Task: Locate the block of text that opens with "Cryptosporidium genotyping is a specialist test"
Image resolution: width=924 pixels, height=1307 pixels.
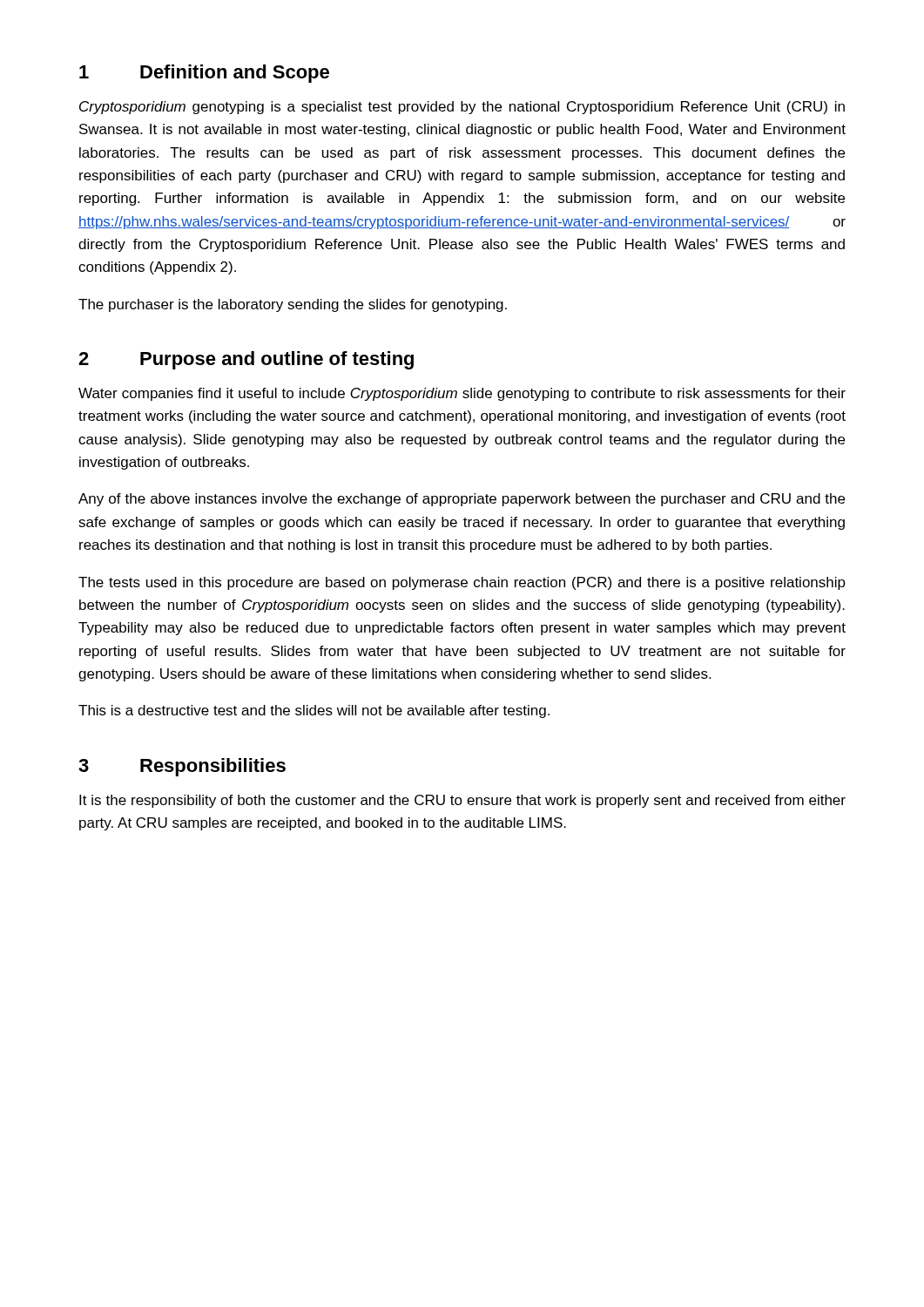Action: pos(462,188)
